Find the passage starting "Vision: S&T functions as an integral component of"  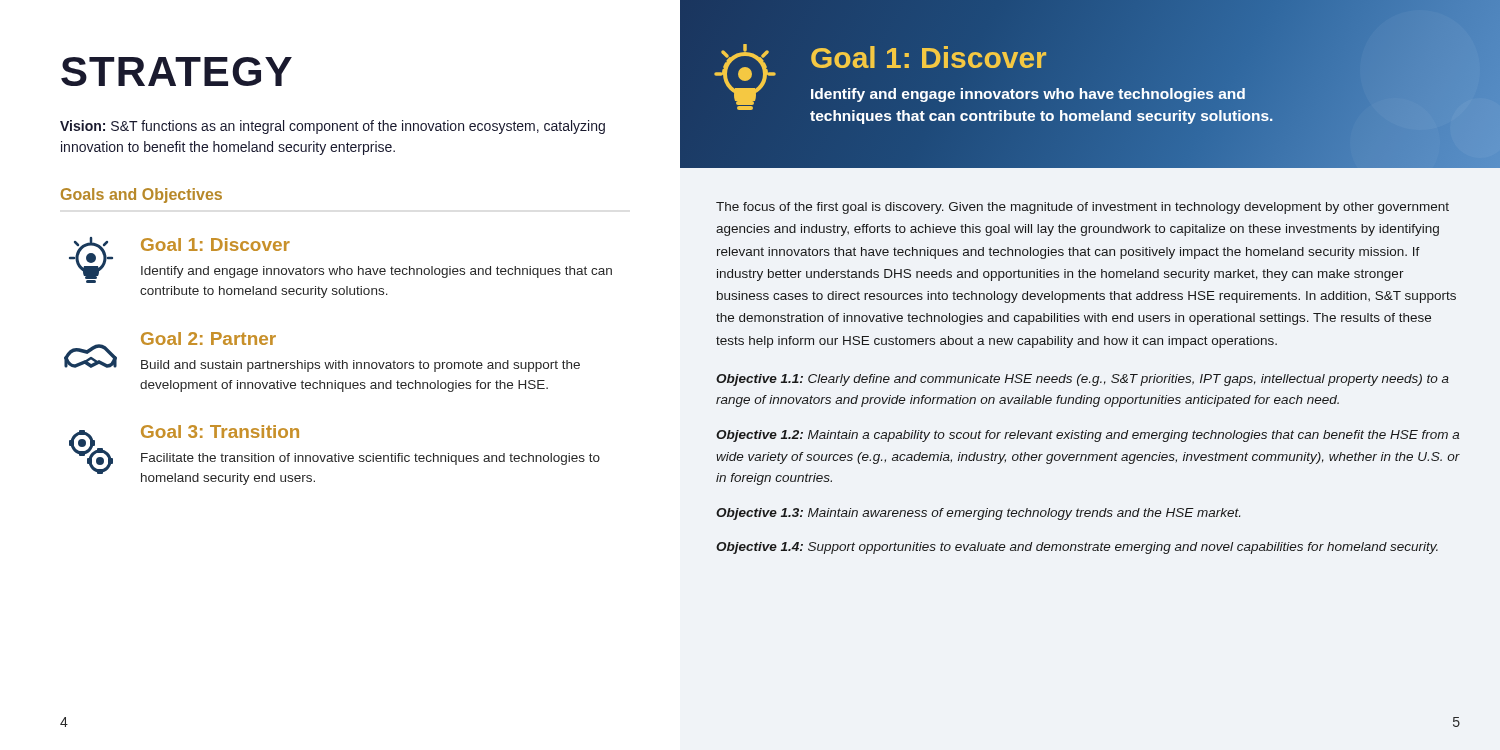[x=333, y=136]
